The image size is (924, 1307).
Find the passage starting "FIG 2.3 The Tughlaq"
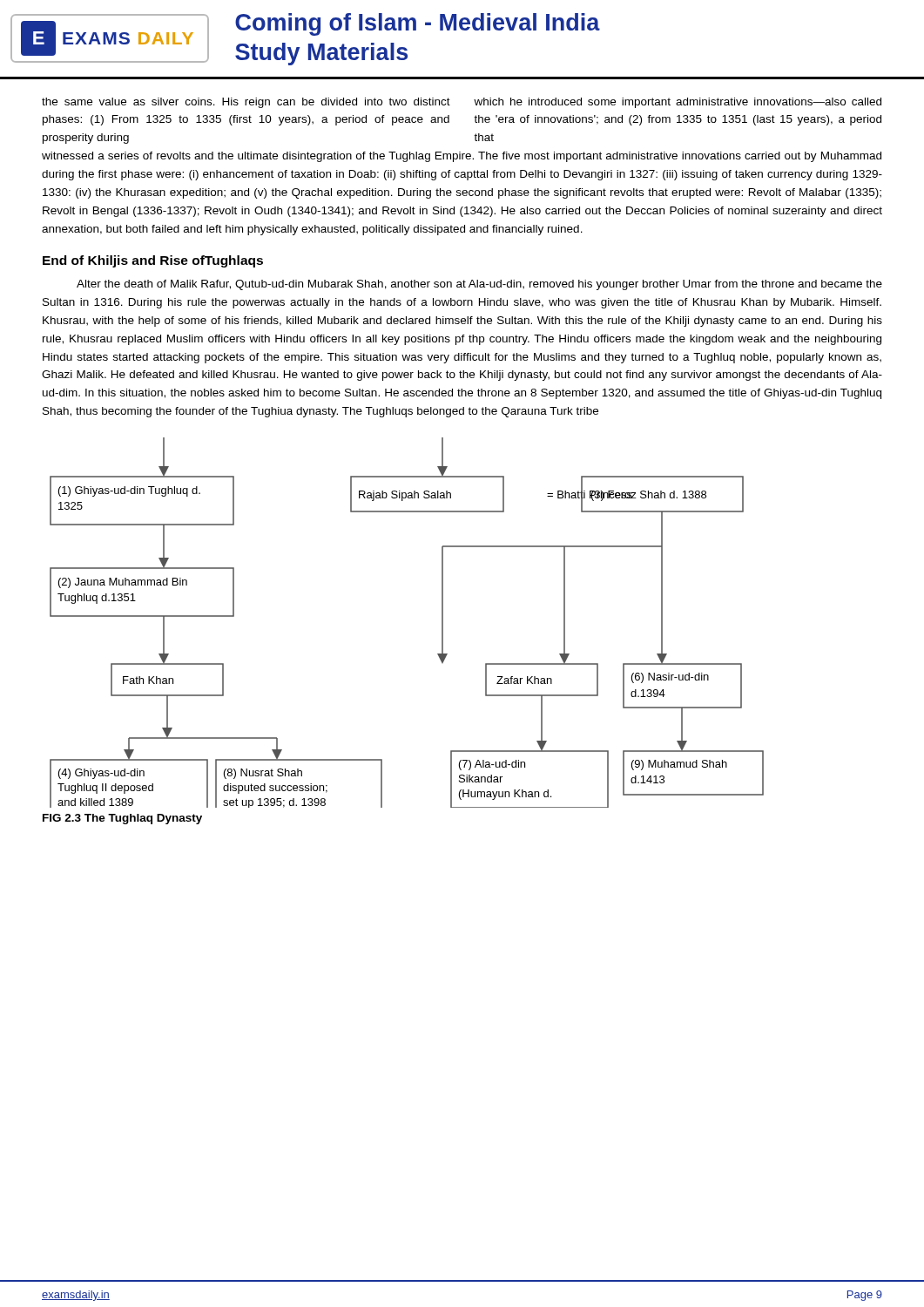[x=122, y=818]
